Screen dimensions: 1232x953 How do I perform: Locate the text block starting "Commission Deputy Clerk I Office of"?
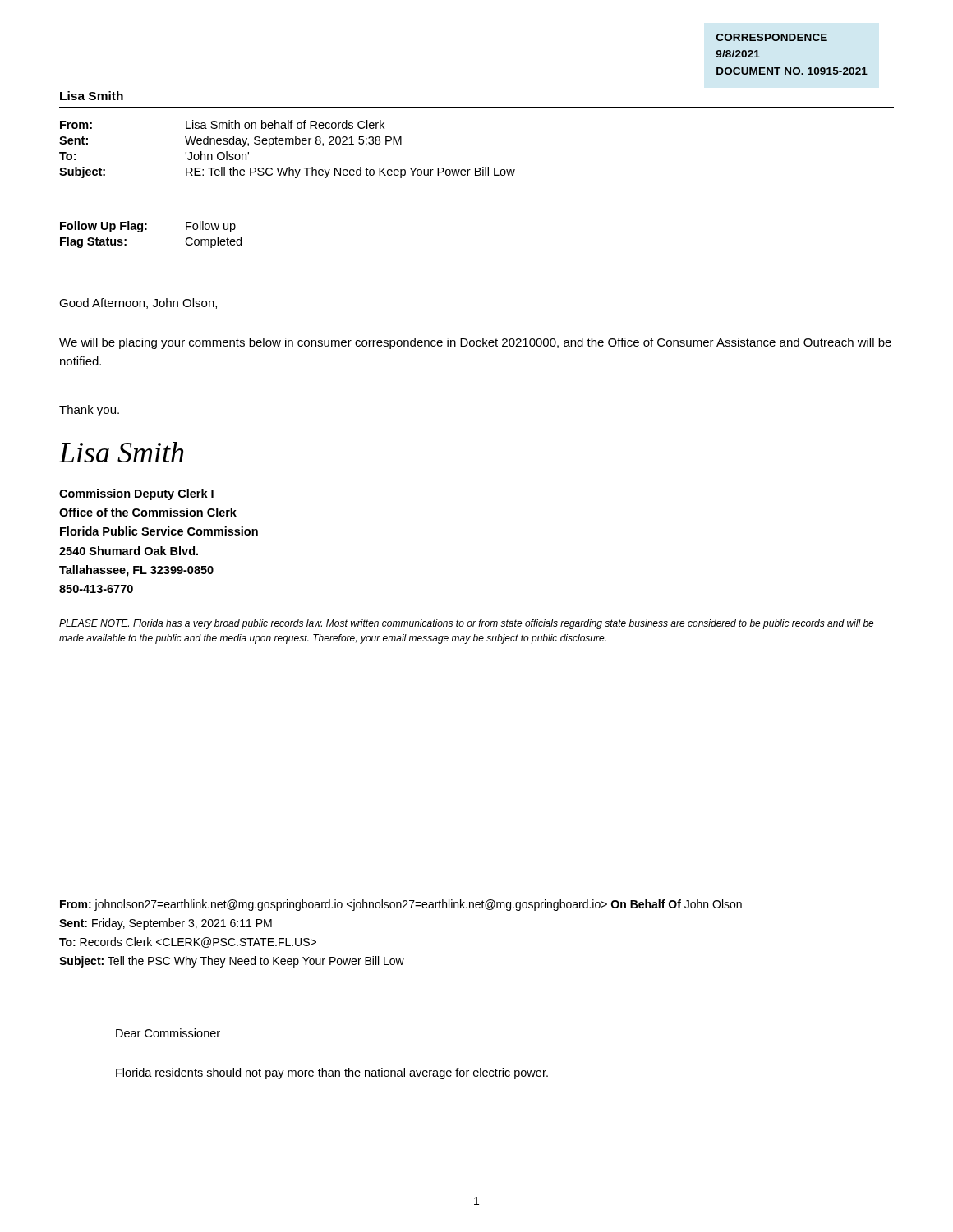point(159,541)
